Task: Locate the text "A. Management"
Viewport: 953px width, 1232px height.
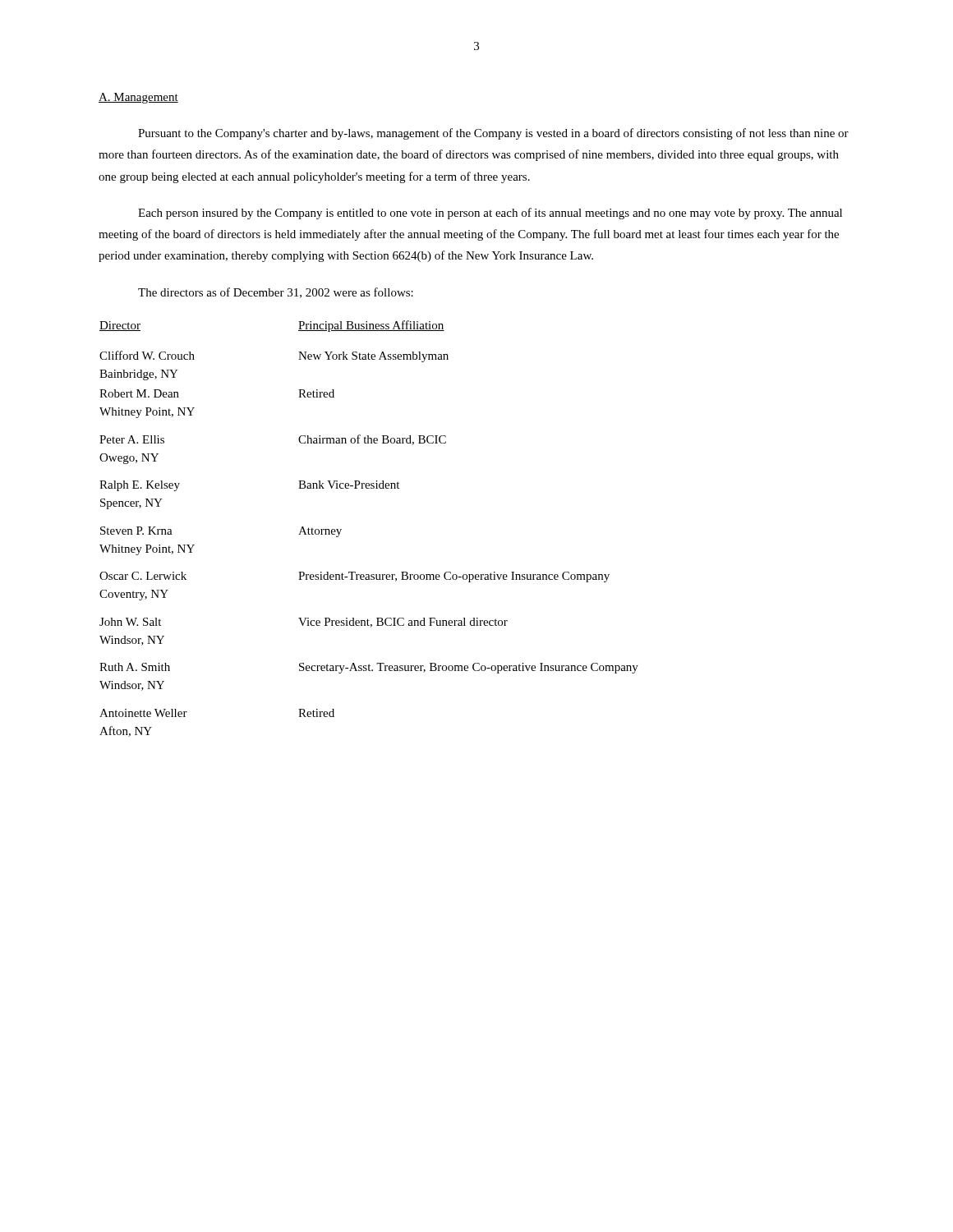Action: [x=138, y=97]
